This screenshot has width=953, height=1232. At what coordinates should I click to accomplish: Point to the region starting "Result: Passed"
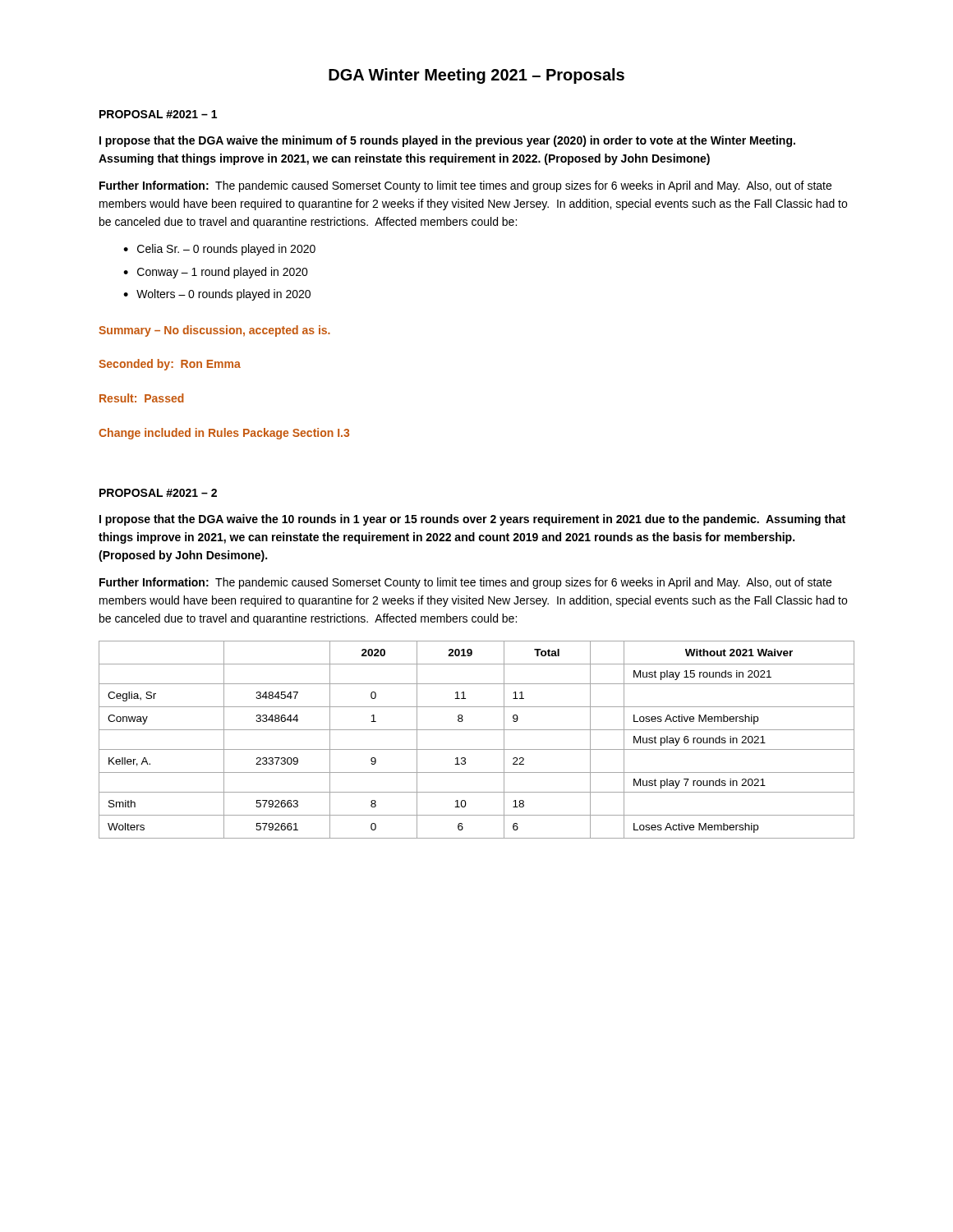click(141, 398)
